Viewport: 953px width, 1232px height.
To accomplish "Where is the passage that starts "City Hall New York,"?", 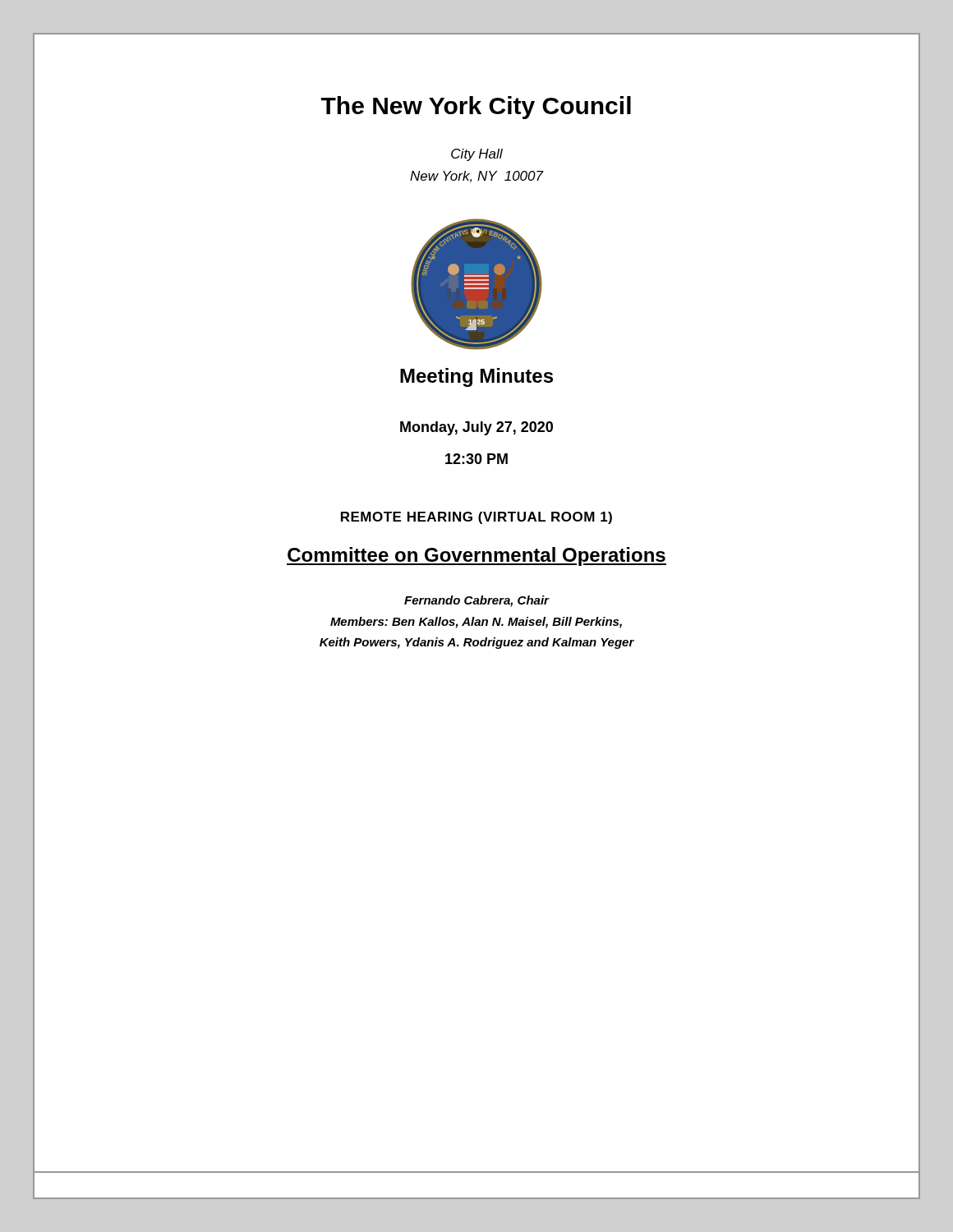I will point(476,165).
